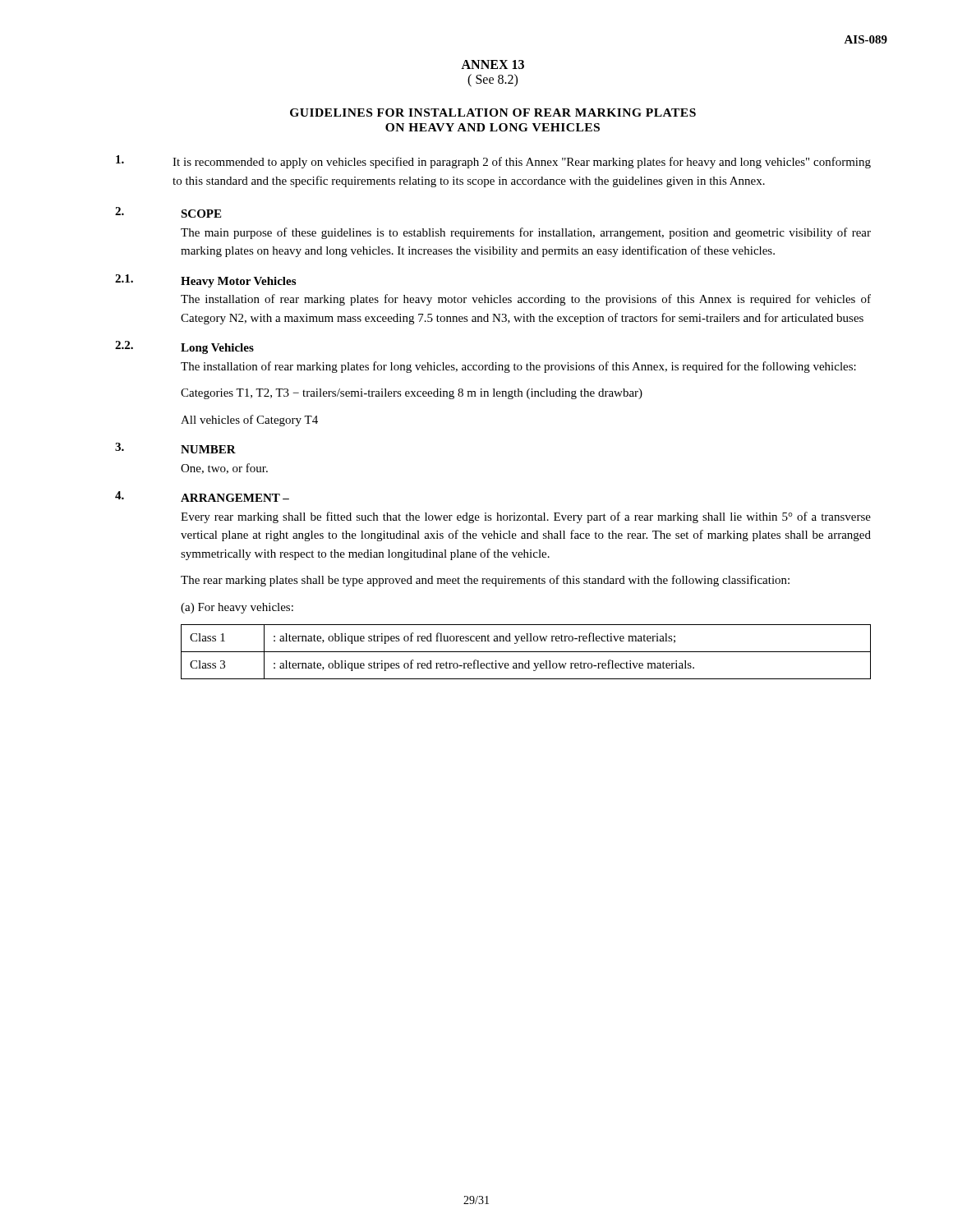The width and height of the screenshot is (953, 1232).
Task: Click on the passage starting "GUIDELINES FOR INSTALLATION OF REAR MARKING"
Action: click(493, 120)
